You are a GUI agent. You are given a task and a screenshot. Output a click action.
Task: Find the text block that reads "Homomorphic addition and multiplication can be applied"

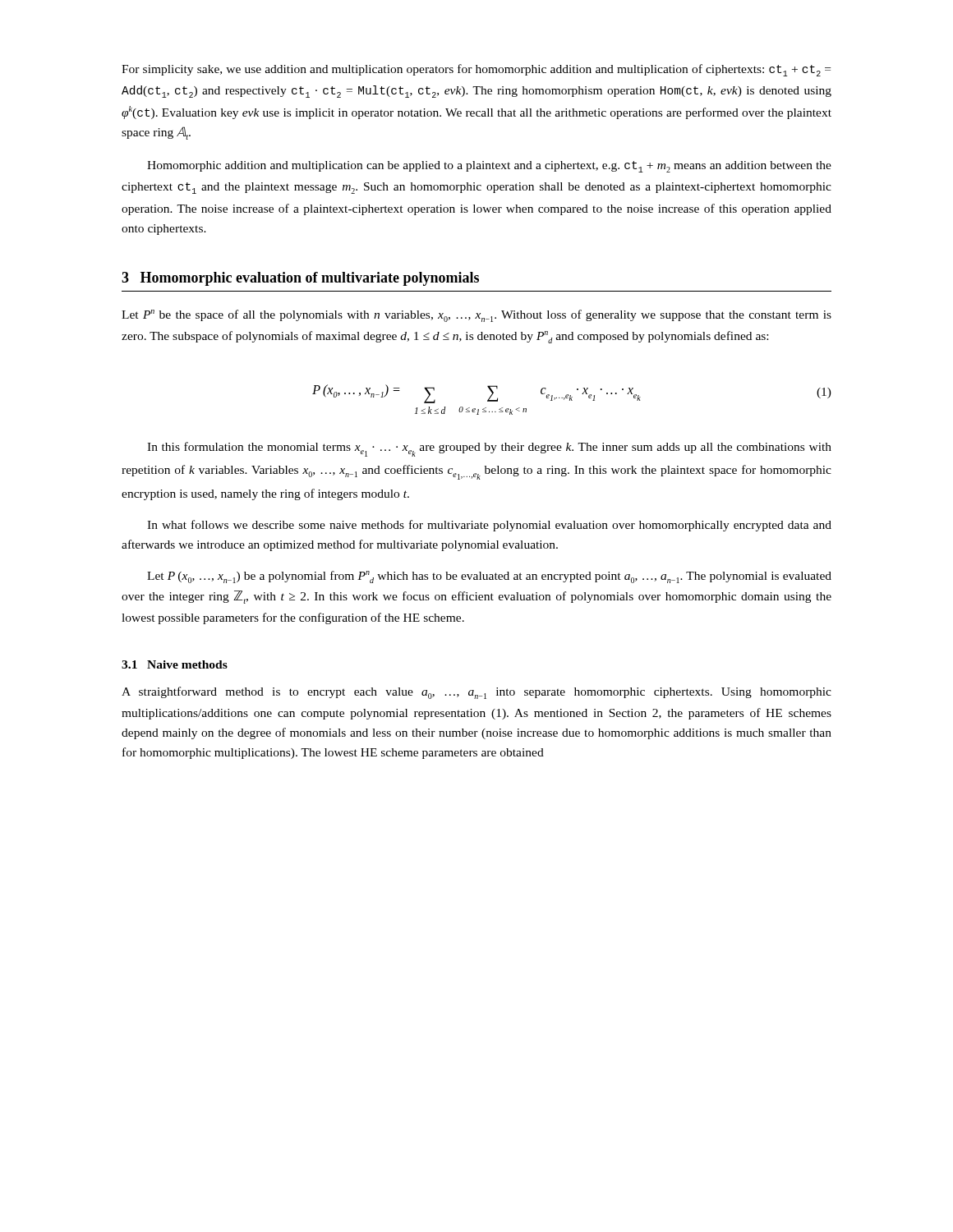[x=476, y=197]
